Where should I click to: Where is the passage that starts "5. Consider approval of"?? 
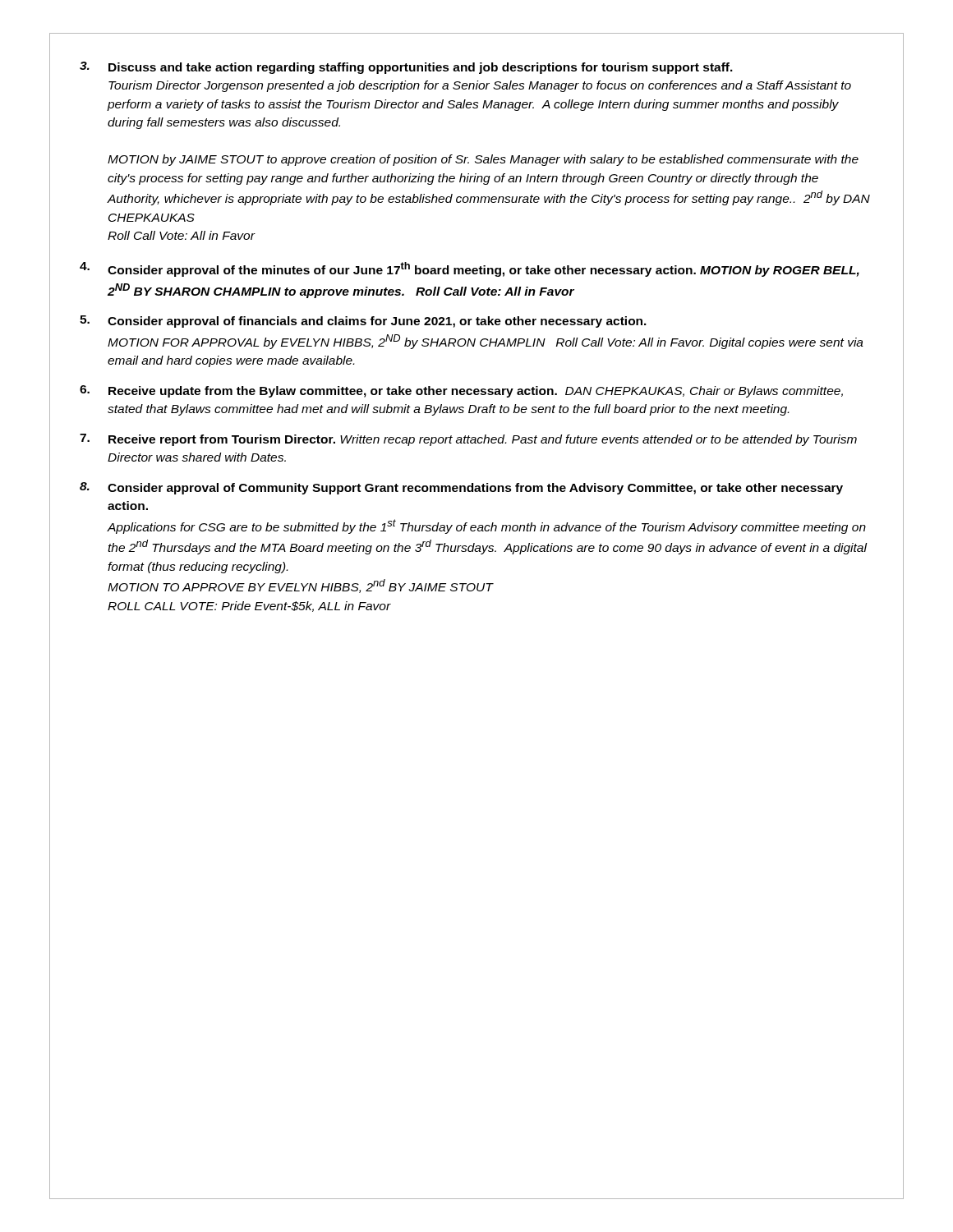tap(476, 341)
